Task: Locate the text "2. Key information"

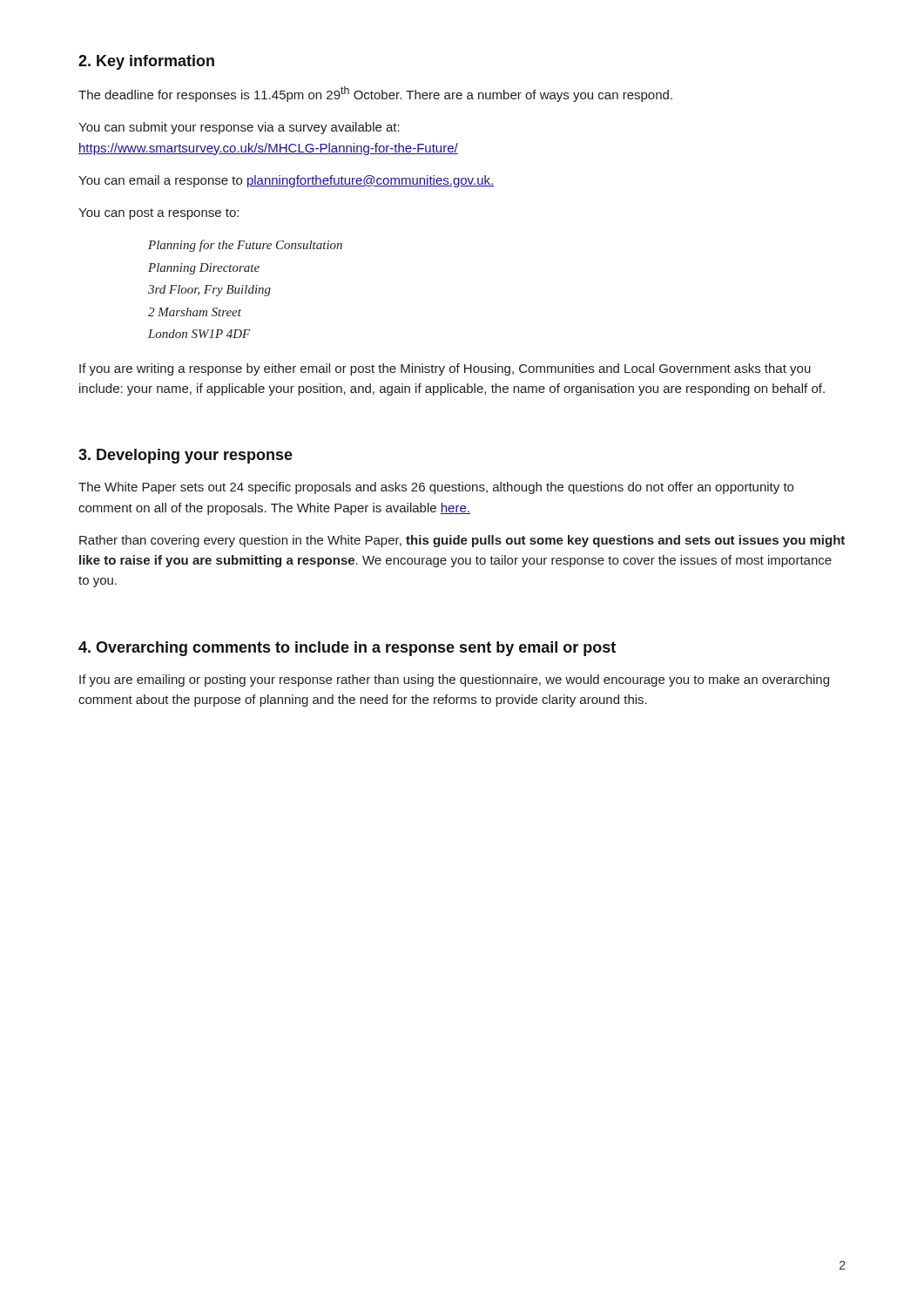Action: 147,61
